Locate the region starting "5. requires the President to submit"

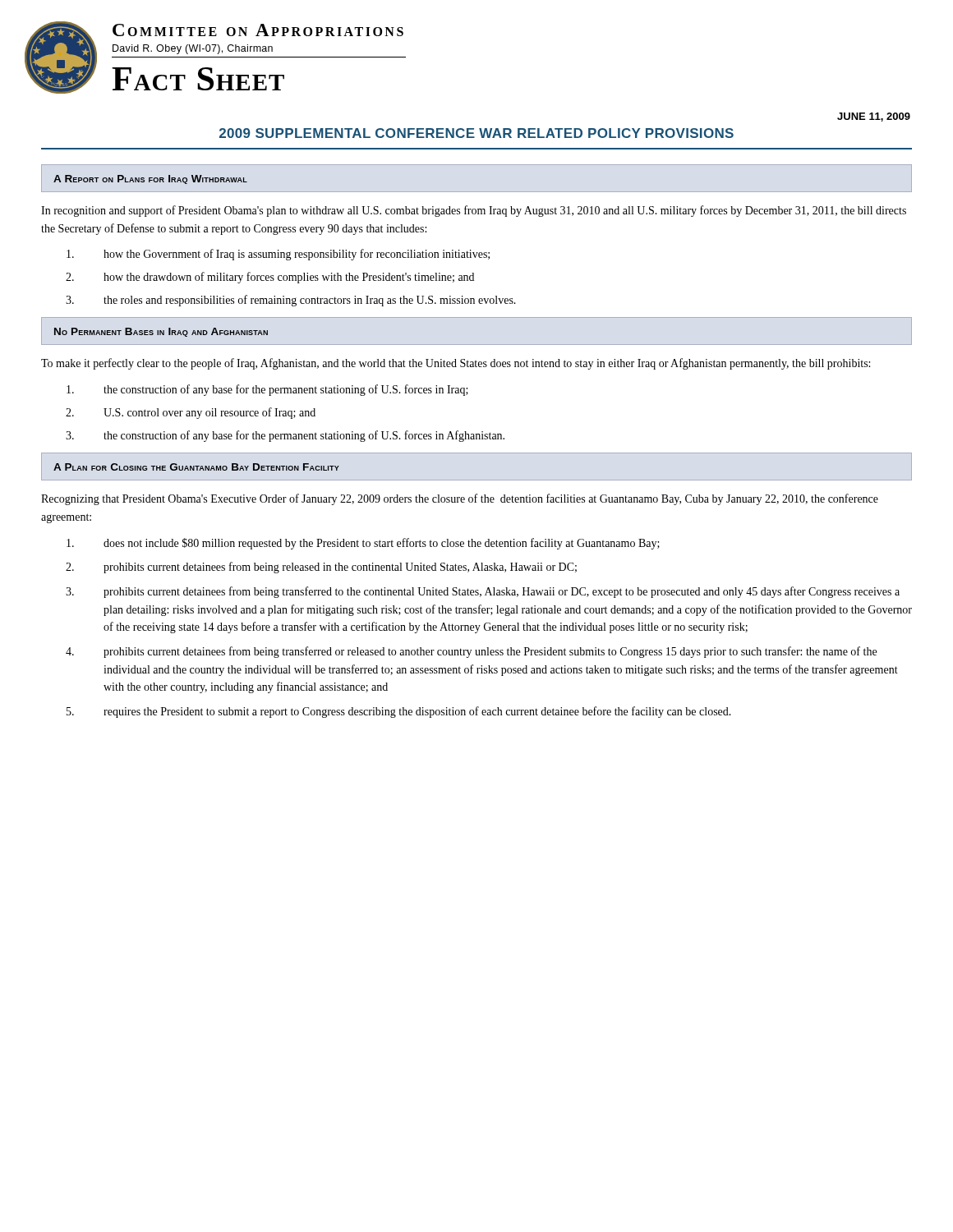pos(476,712)
